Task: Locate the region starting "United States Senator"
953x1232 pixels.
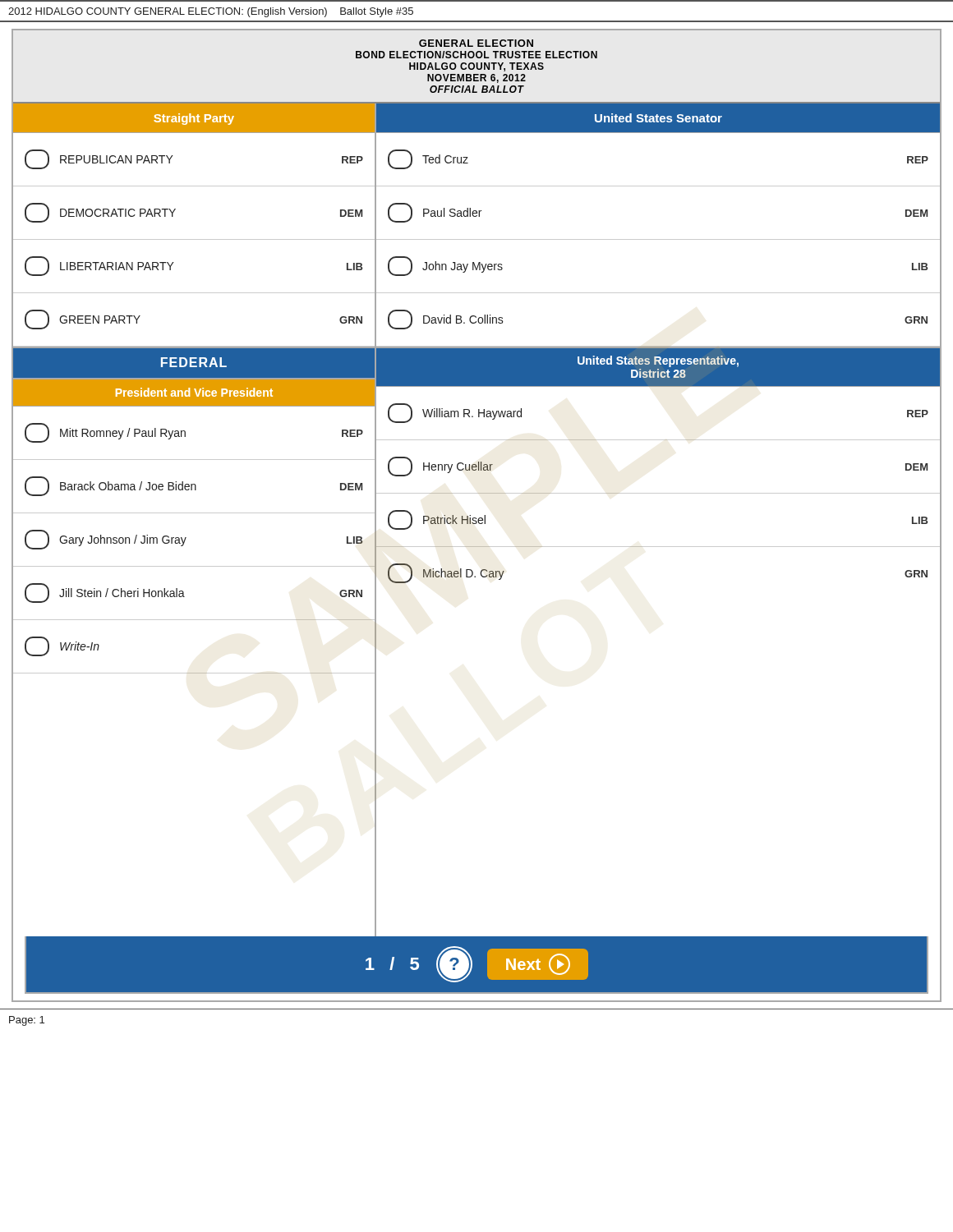Action: coord(658,118)
